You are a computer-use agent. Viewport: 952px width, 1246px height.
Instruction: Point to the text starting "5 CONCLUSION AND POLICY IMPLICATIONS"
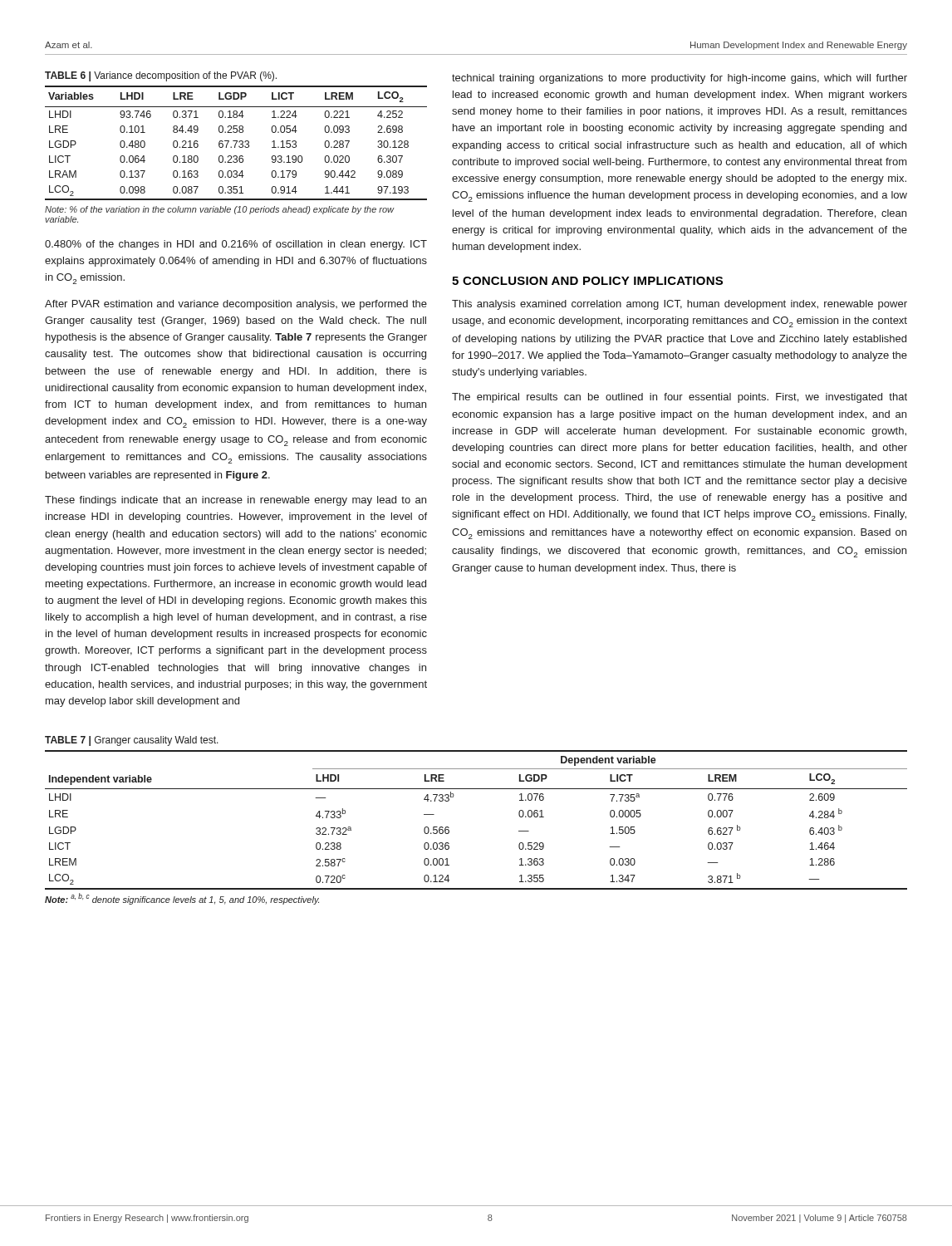pos(588,280)
